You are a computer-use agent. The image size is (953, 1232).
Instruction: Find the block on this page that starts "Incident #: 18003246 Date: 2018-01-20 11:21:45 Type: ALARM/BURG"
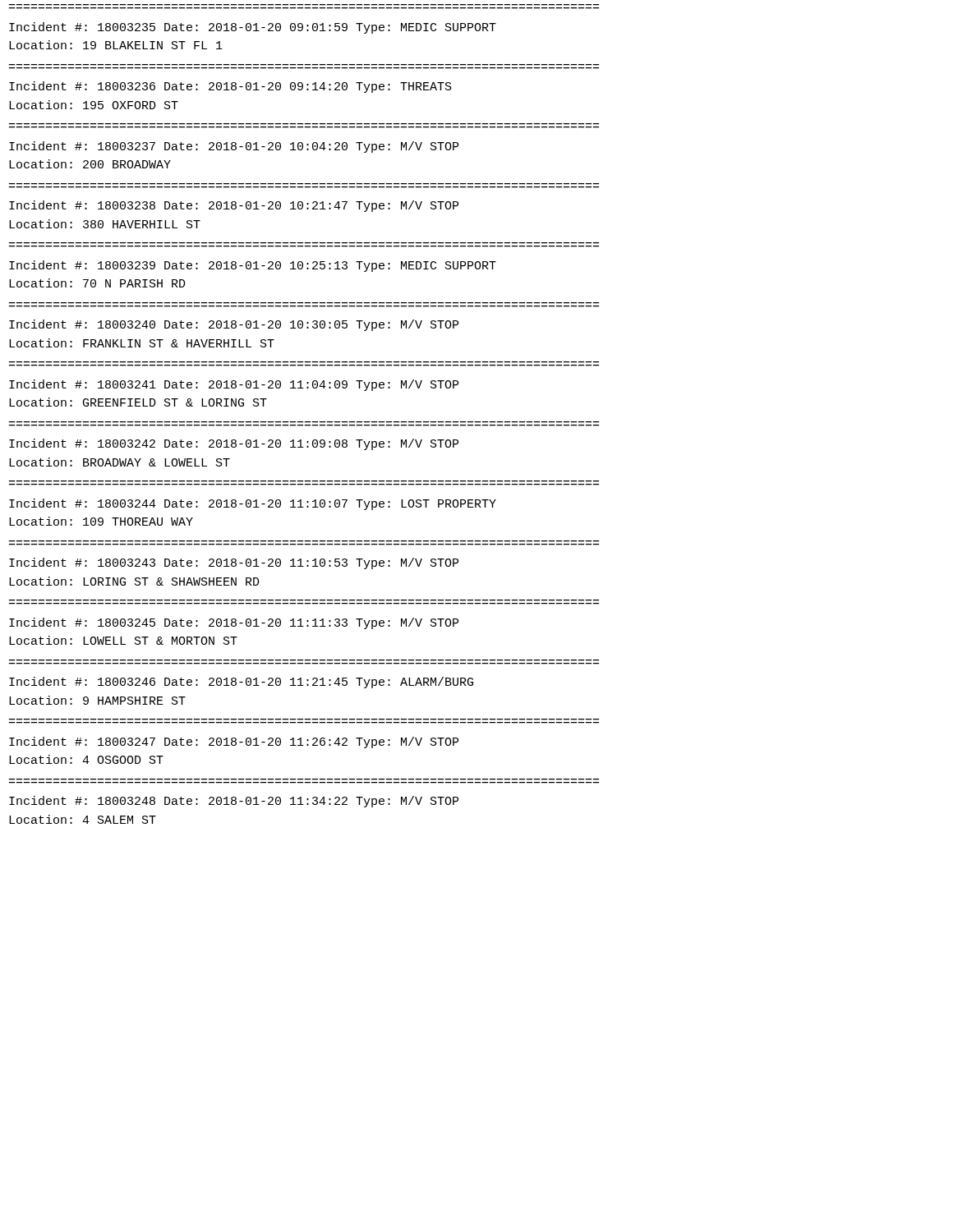coord(476,693)
